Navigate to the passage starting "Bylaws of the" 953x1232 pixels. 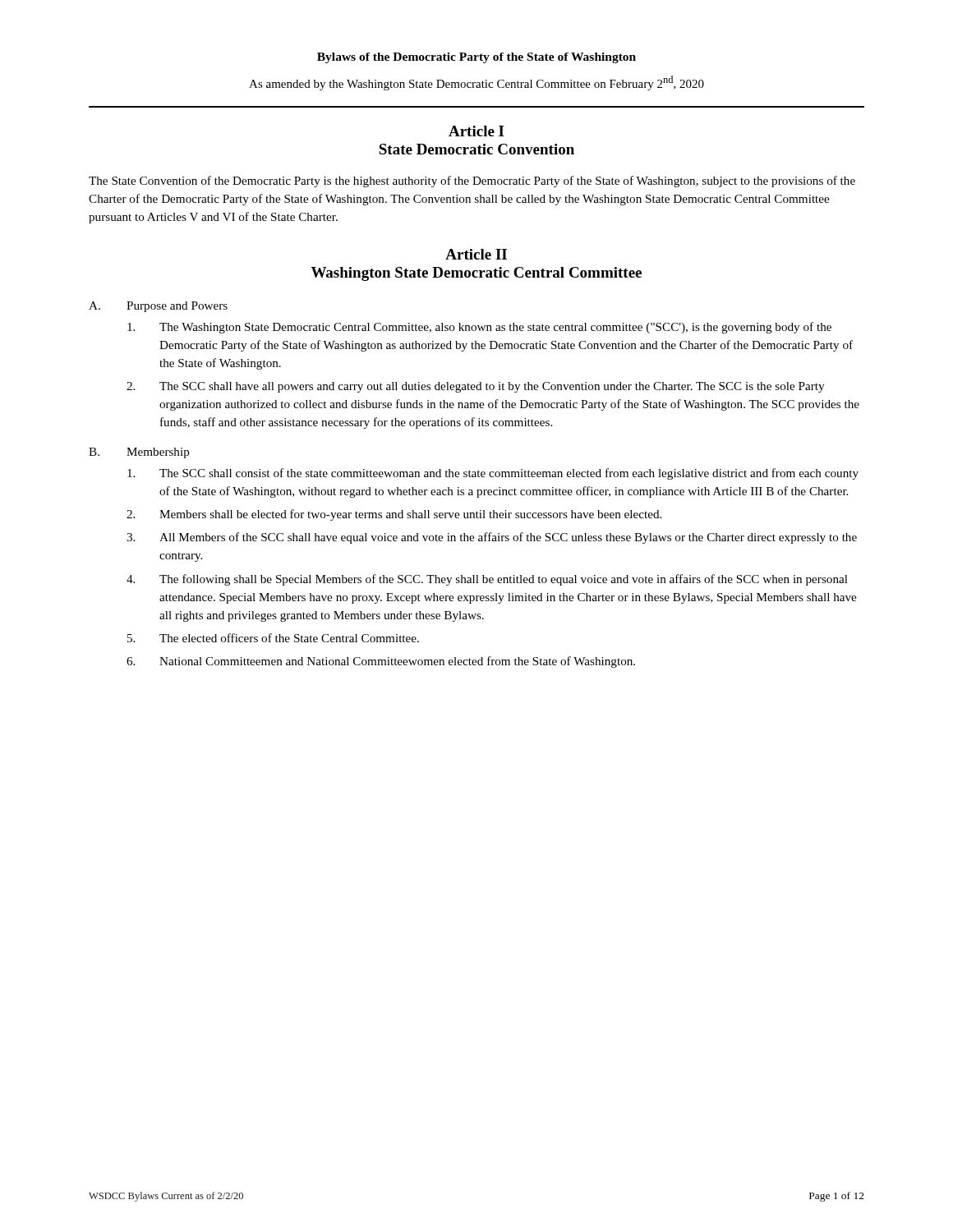[476, 56]
